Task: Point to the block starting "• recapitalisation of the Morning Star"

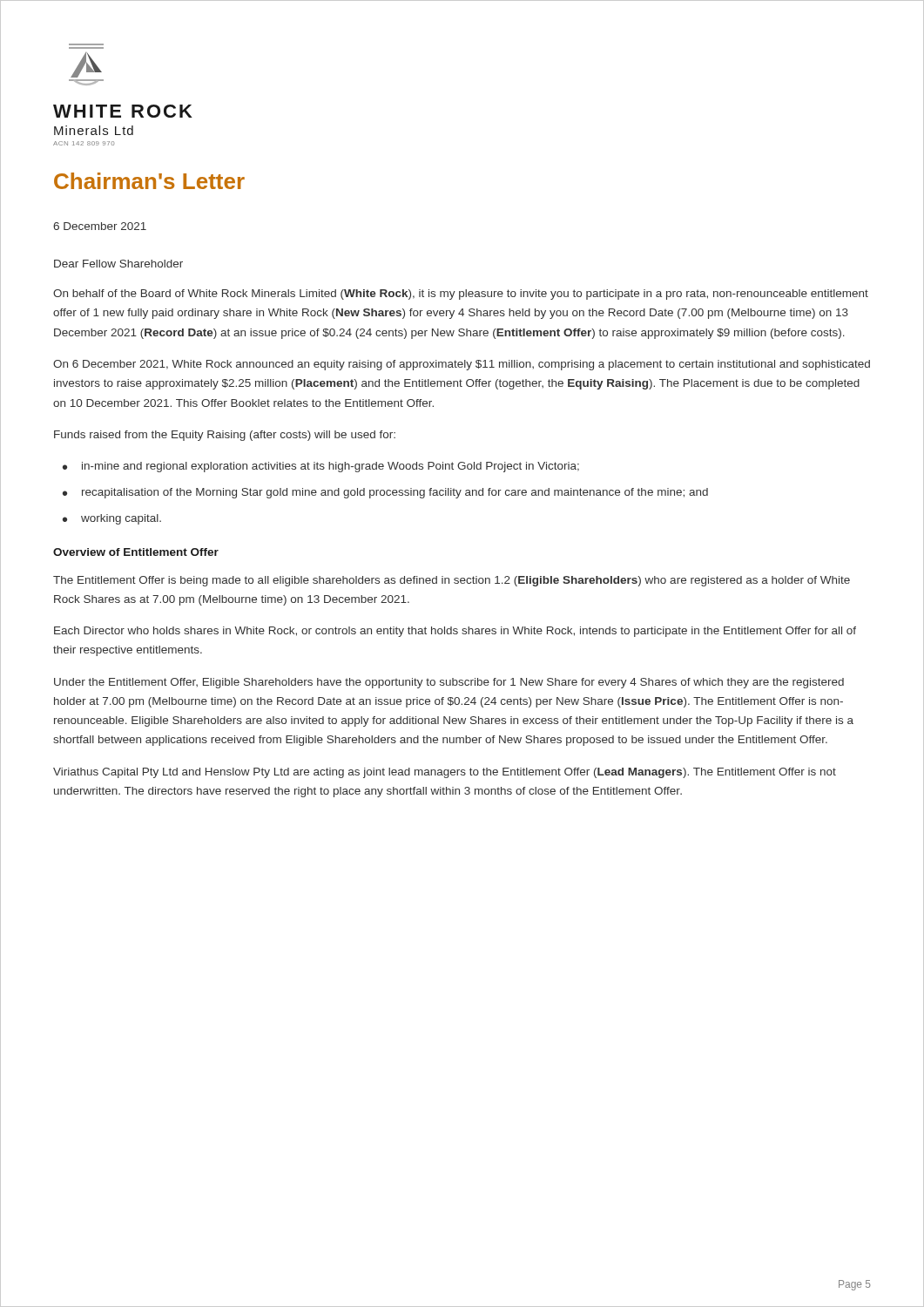Action: 385,493
